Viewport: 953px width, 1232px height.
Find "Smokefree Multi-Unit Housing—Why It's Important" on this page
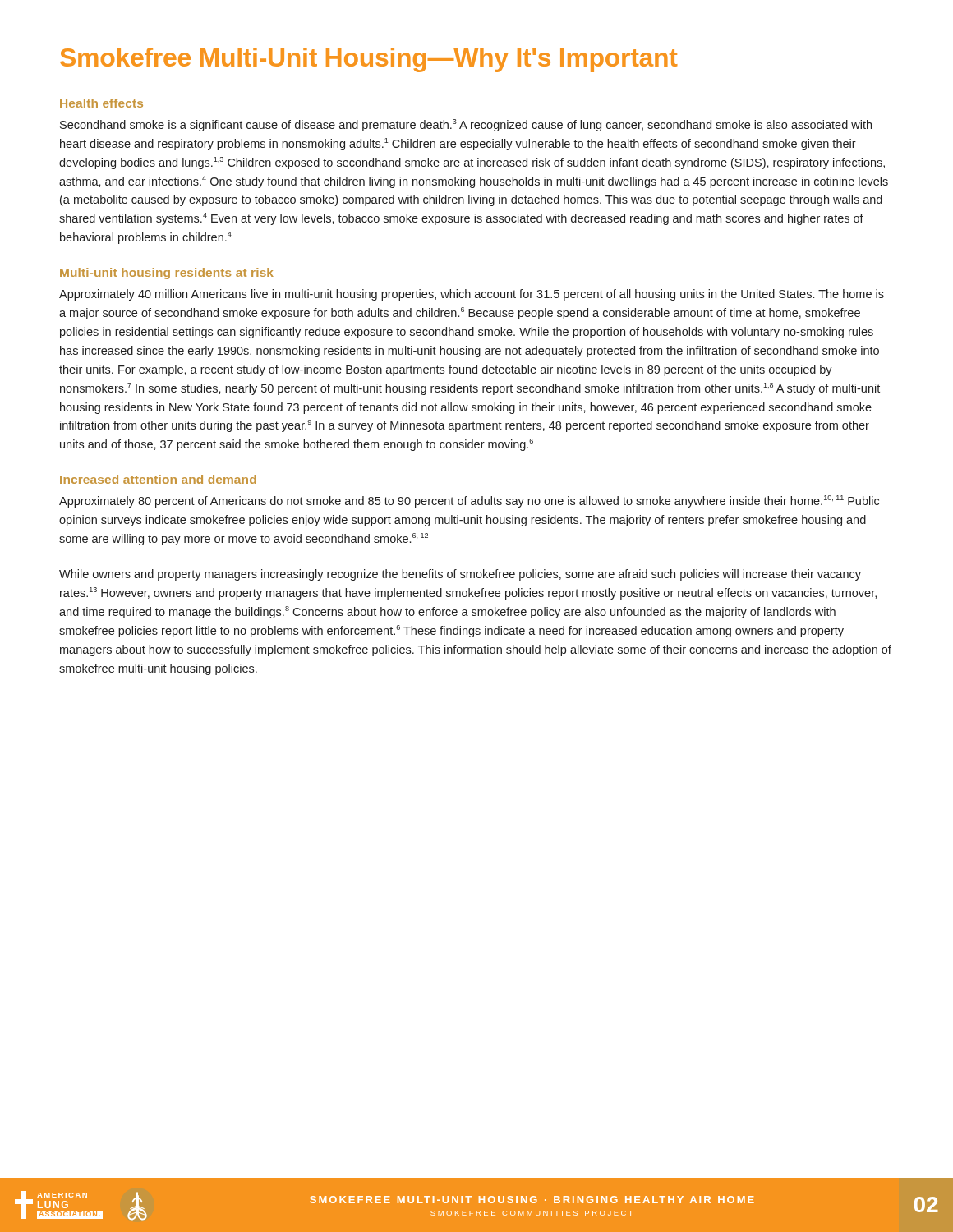tap(476, 58)
